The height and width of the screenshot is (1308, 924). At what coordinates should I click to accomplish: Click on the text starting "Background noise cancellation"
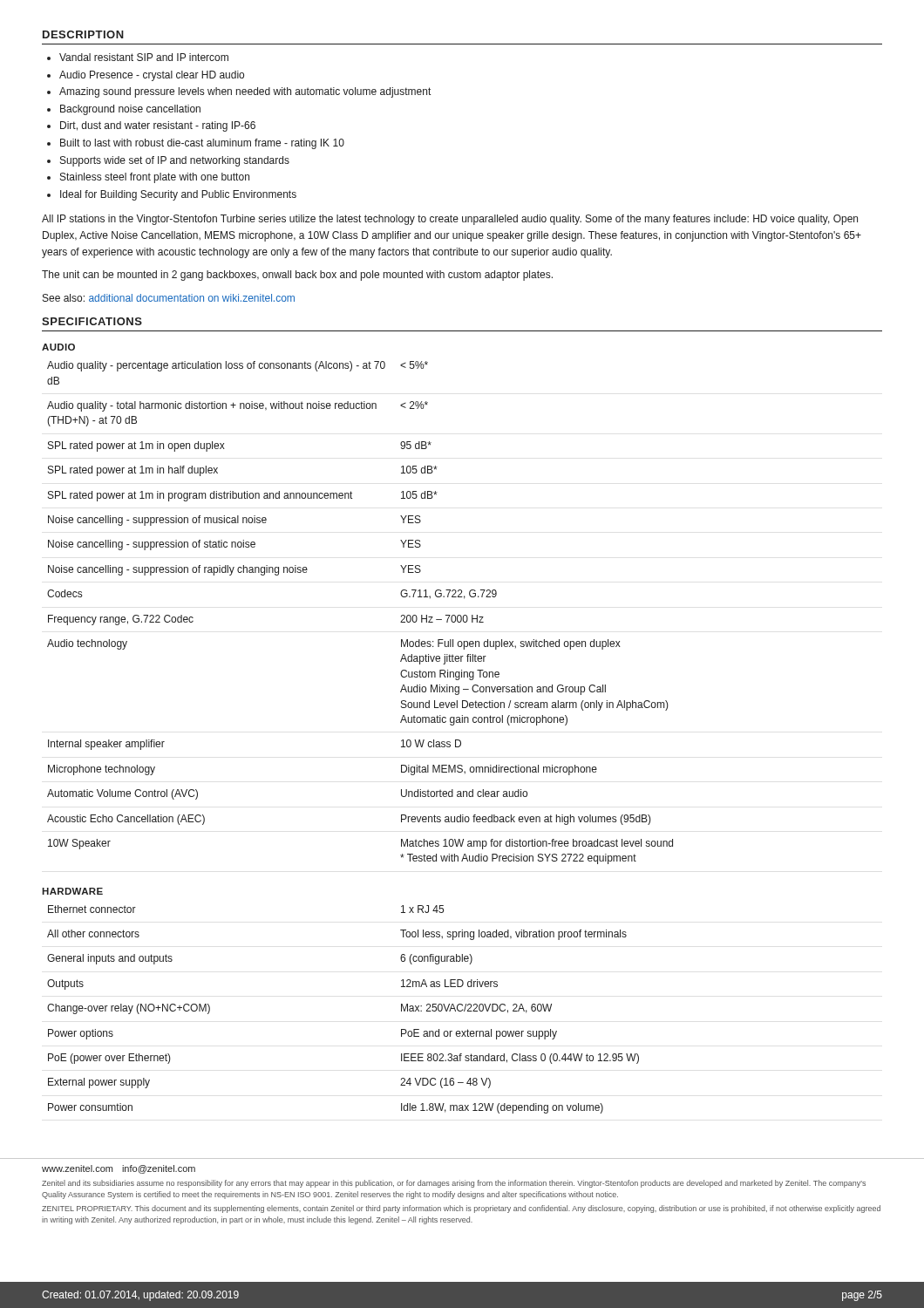(x=130, y=109)
